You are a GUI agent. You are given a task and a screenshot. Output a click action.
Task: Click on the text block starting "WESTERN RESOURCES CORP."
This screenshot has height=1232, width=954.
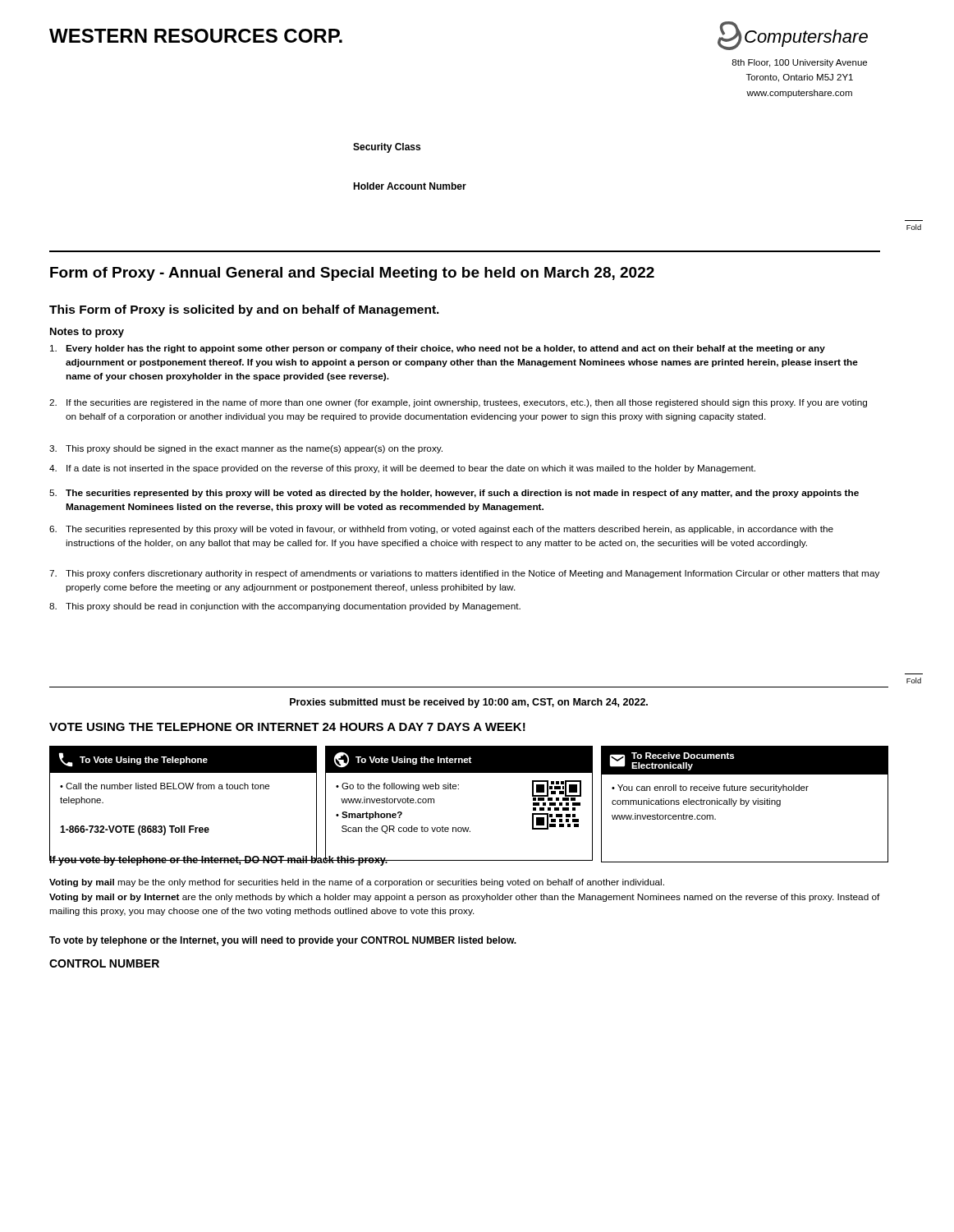tap(196, 36)
